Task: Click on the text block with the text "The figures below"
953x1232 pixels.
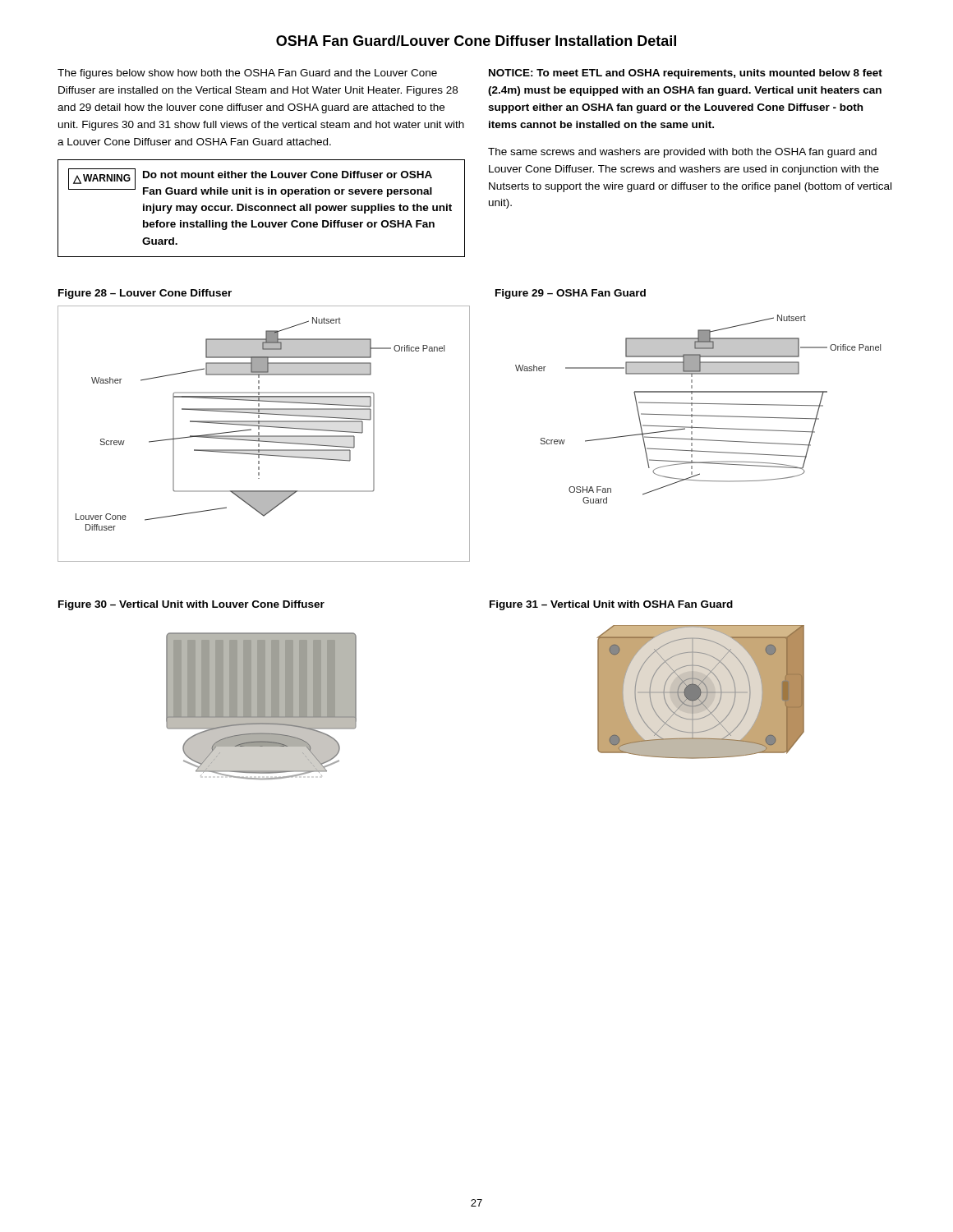Action: coord(261,107)
